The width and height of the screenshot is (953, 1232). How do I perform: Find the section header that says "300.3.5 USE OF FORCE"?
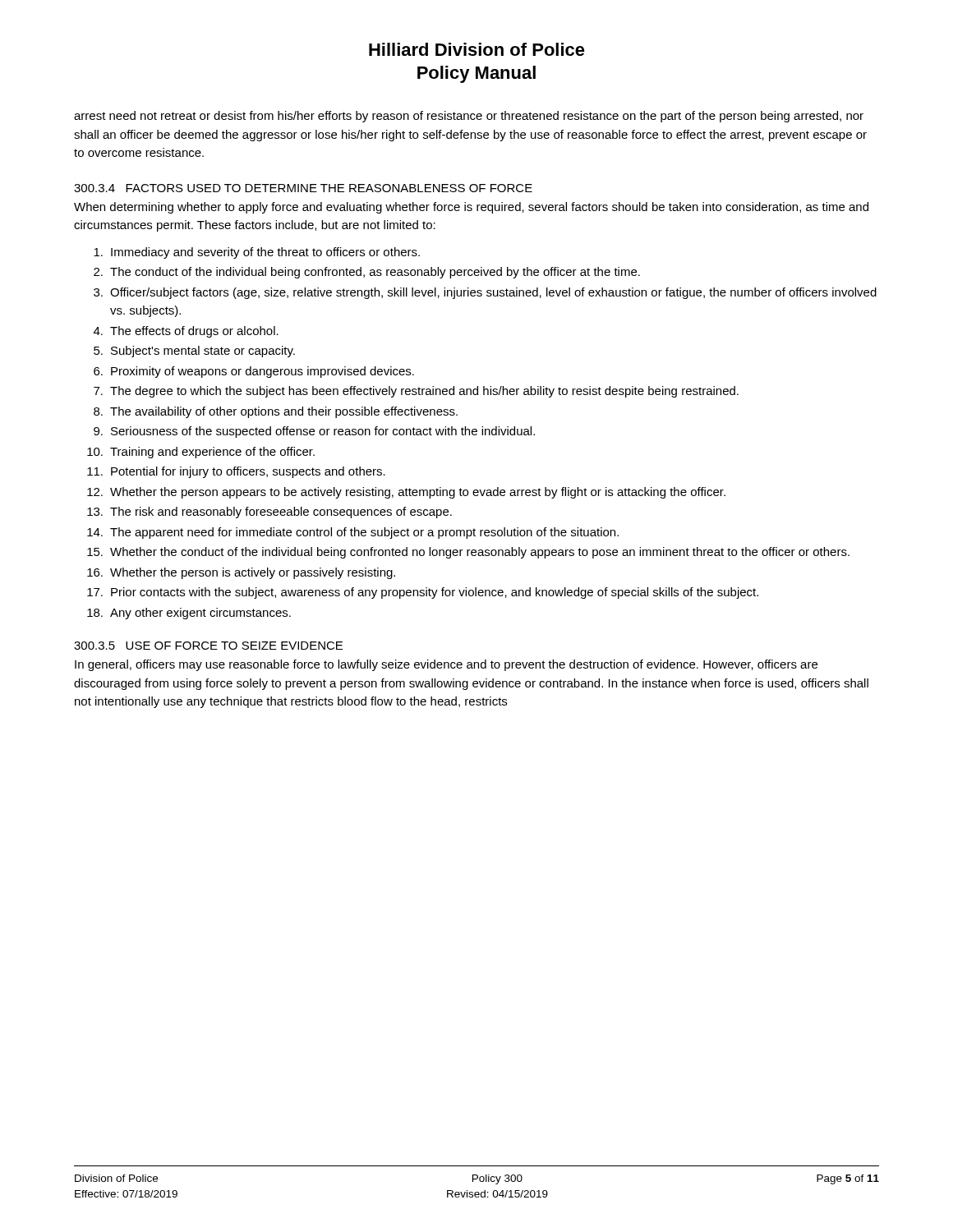point(209,645)
